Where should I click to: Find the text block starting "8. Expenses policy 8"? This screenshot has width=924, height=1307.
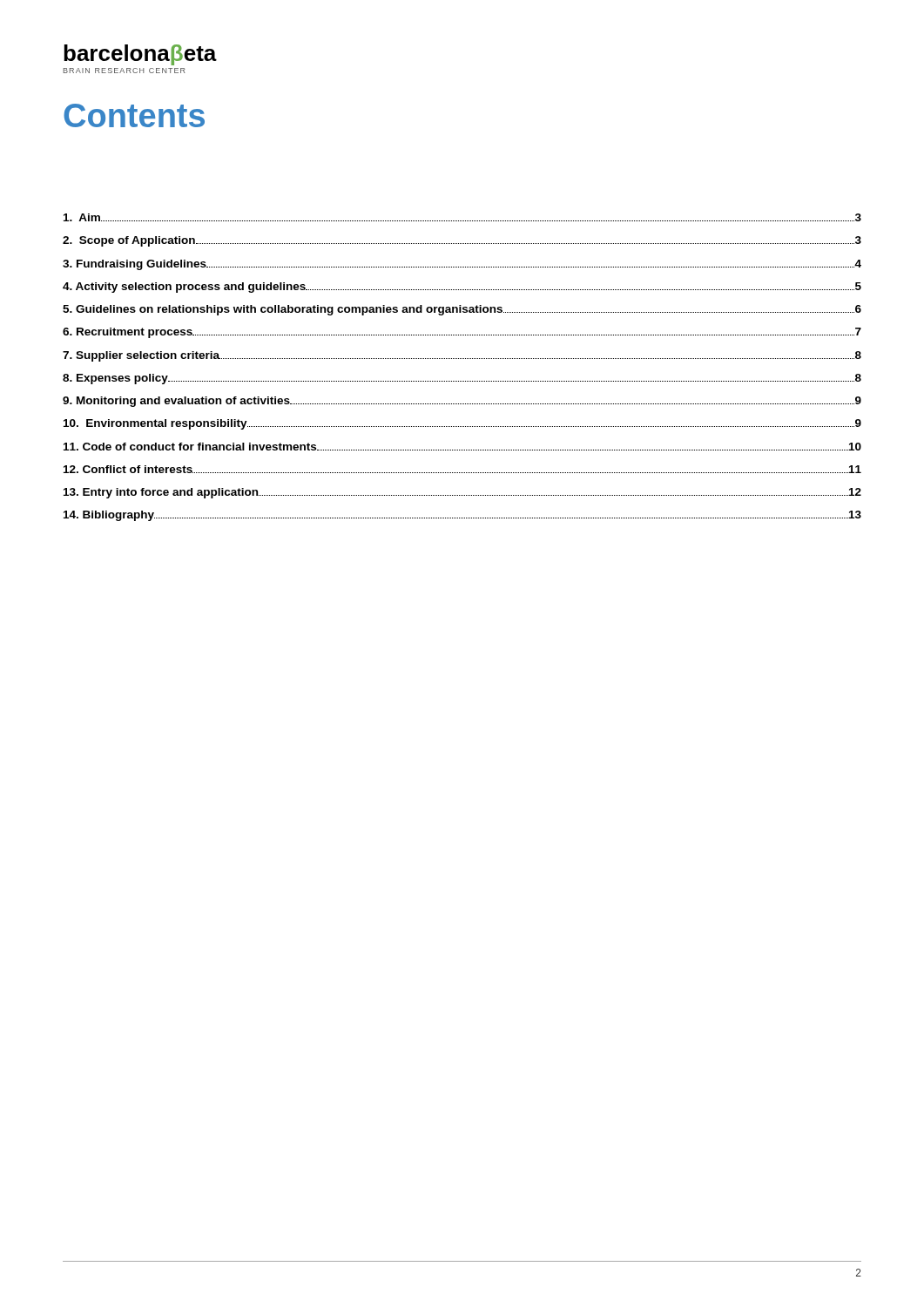[x=462, y=378]
